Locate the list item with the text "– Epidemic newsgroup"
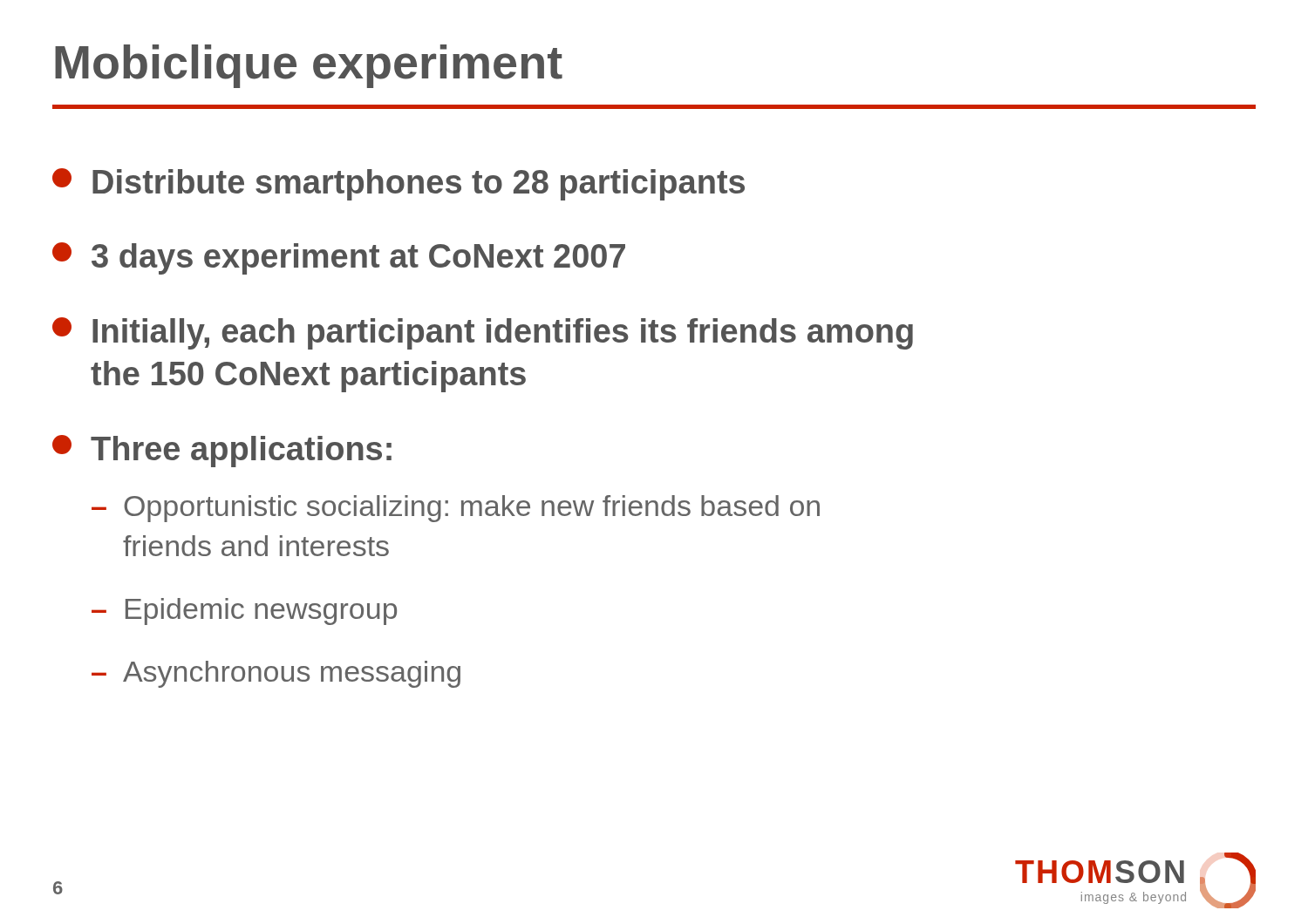This screenshot has height=924, width=1308. [x=244, y=609]
